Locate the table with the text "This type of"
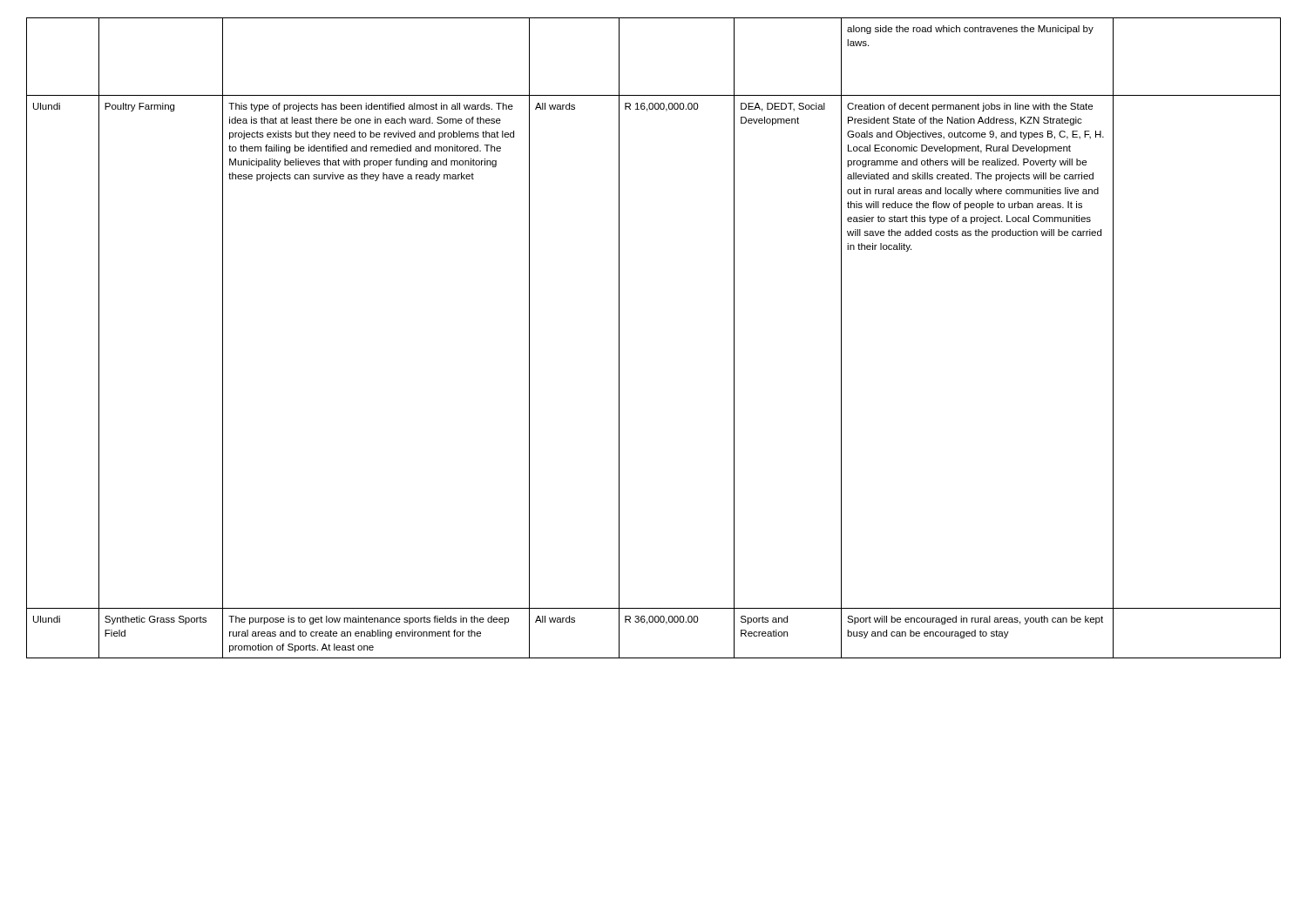1307x924 pixels. tap(654, 338)
